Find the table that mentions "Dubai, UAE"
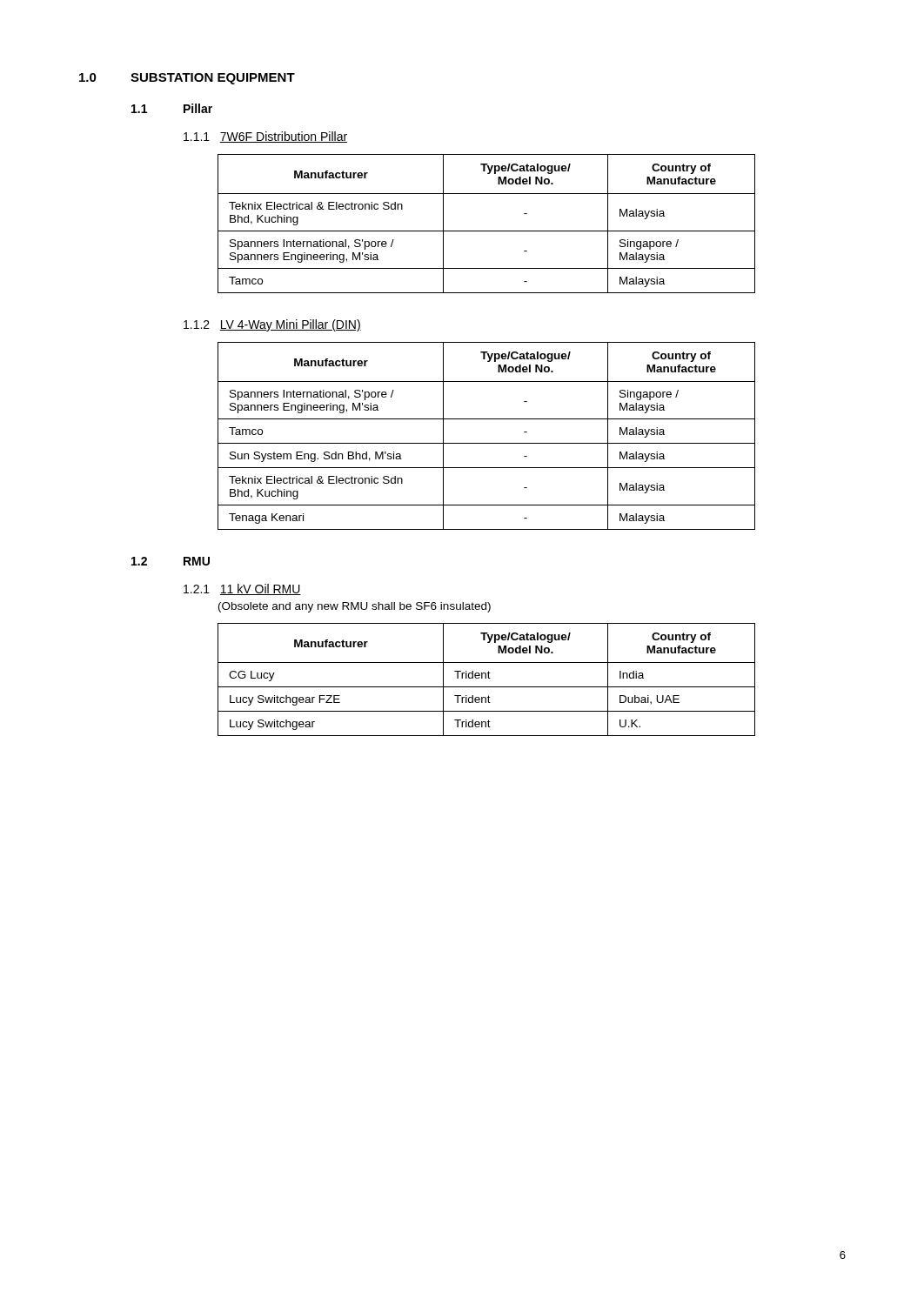 tap(532, 679)
